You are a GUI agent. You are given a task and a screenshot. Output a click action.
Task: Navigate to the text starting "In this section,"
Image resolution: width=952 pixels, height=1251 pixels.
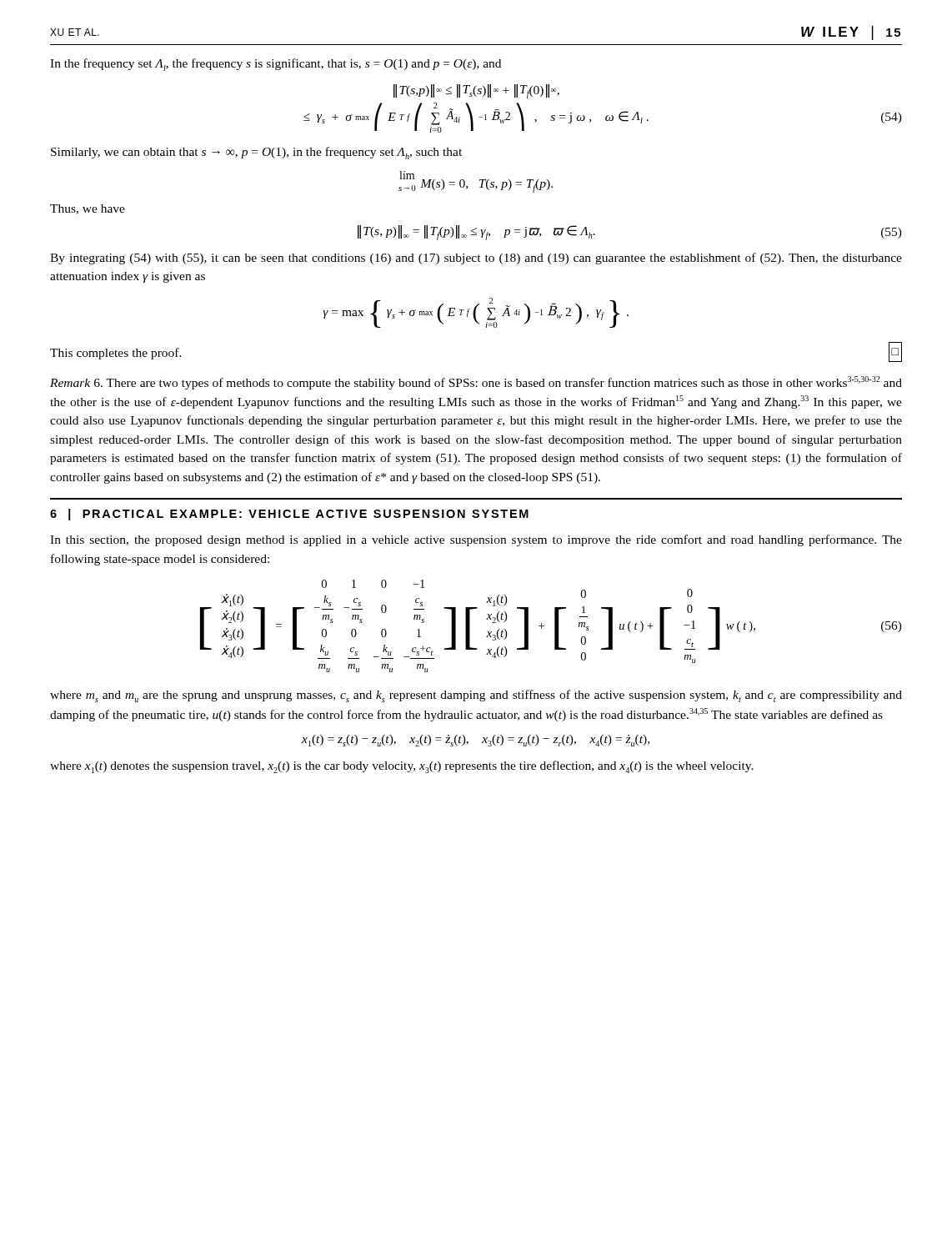476,549
